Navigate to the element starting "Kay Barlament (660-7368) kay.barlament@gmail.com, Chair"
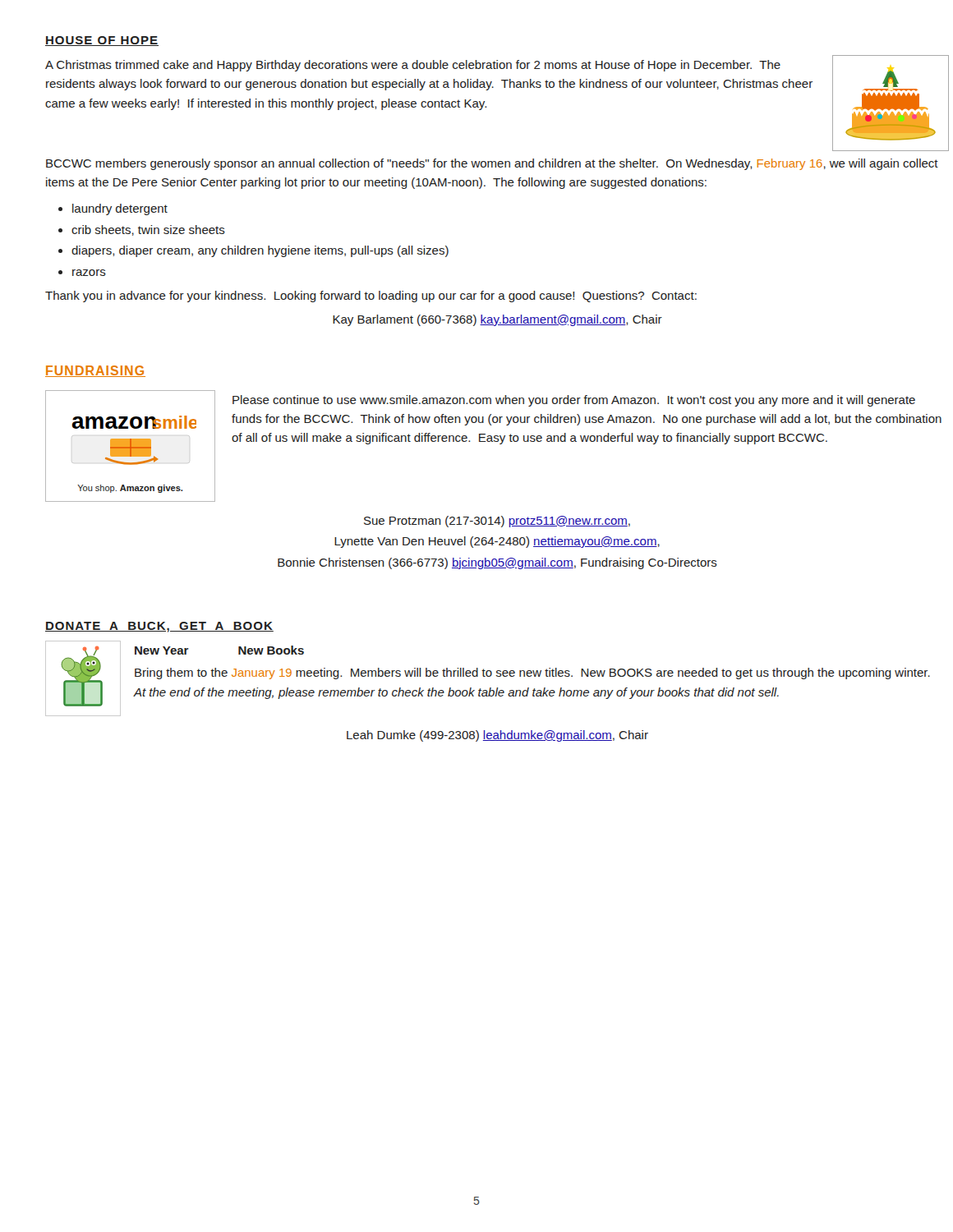This screenshot has width=953, height=1232. pyautogui.click(x=497, y=319)
